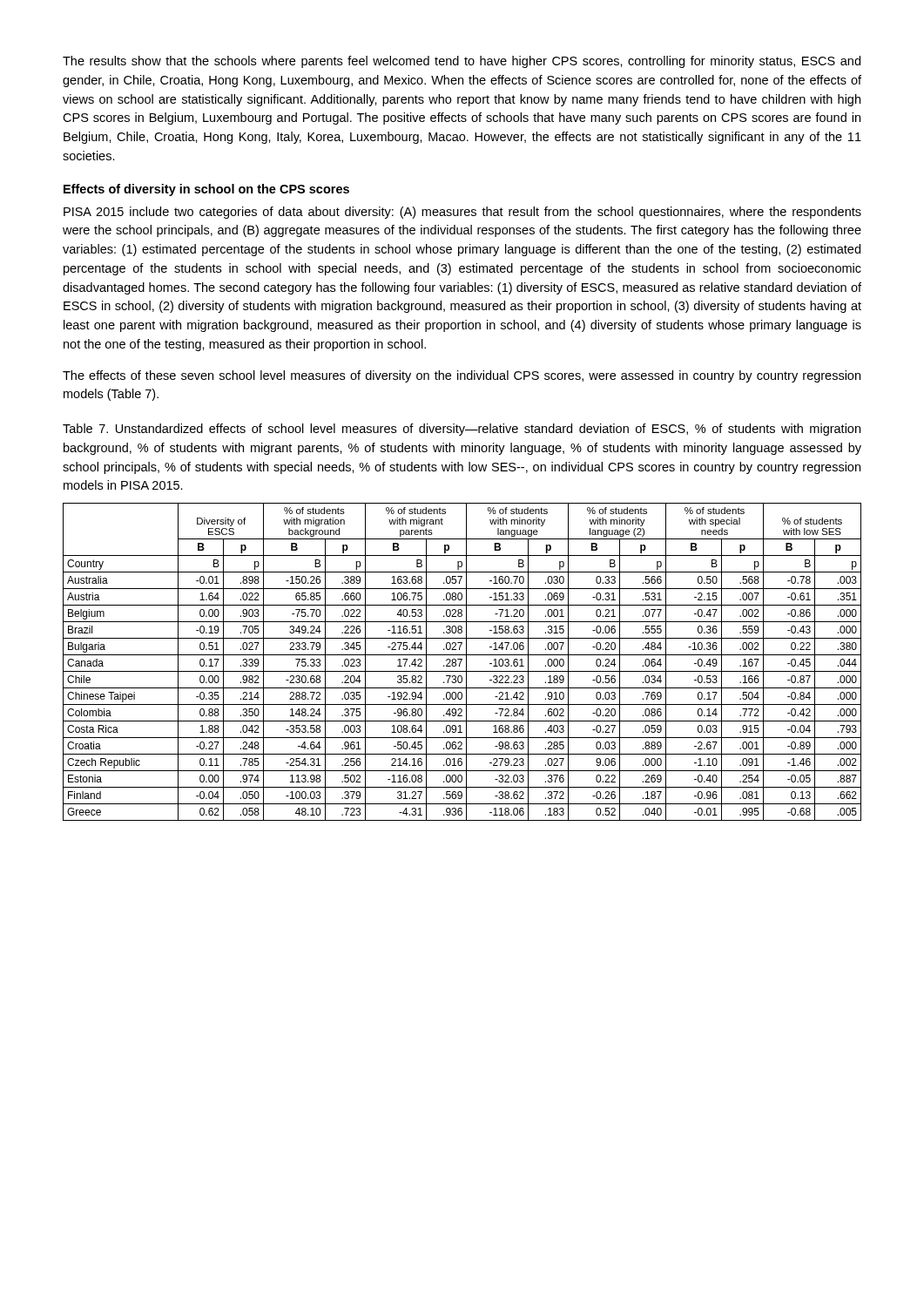924x1307 pixels.
Task: Find the table
Action: [462, 662]
